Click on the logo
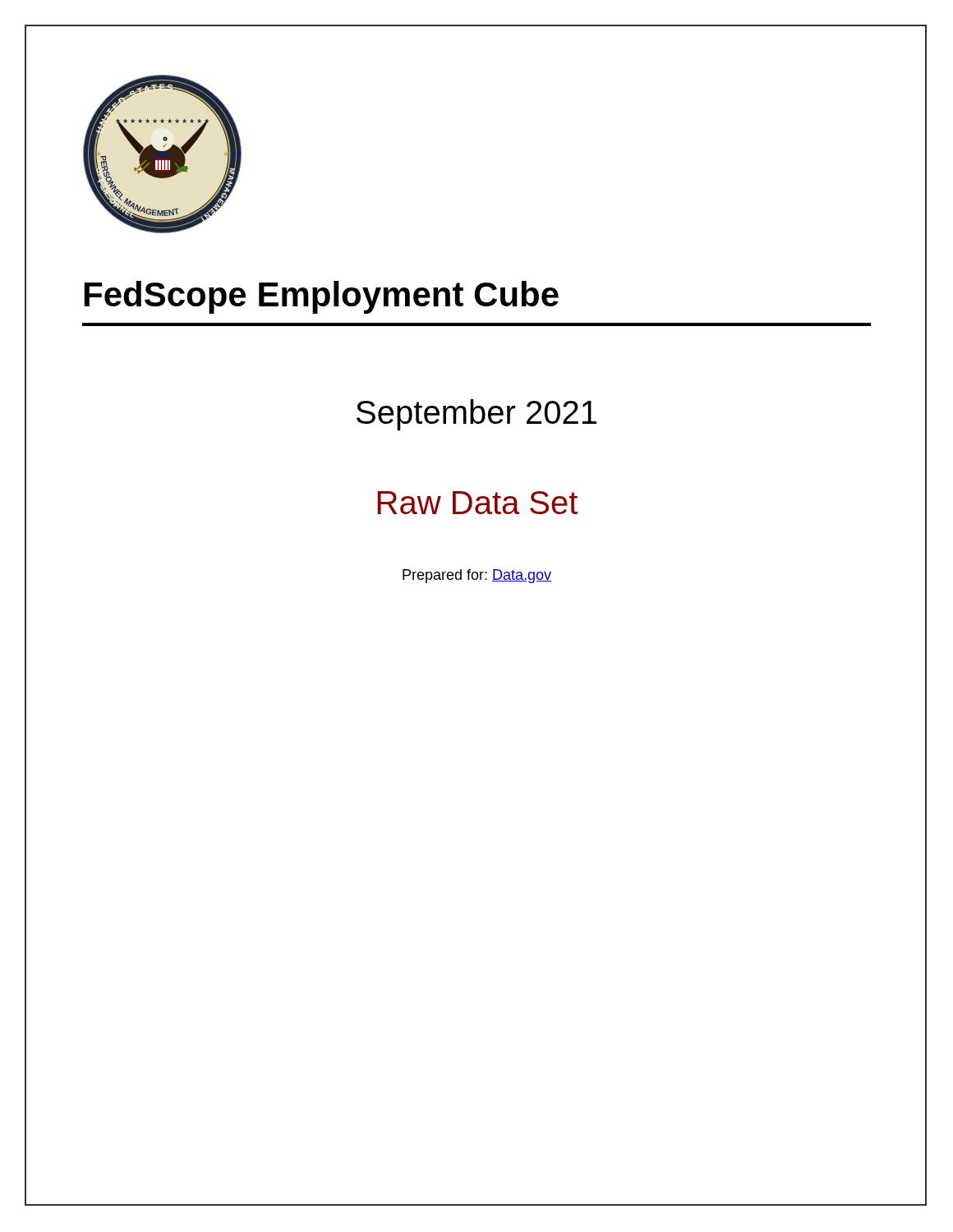The width and height of the screenshot is (953, 1232). 162,154
